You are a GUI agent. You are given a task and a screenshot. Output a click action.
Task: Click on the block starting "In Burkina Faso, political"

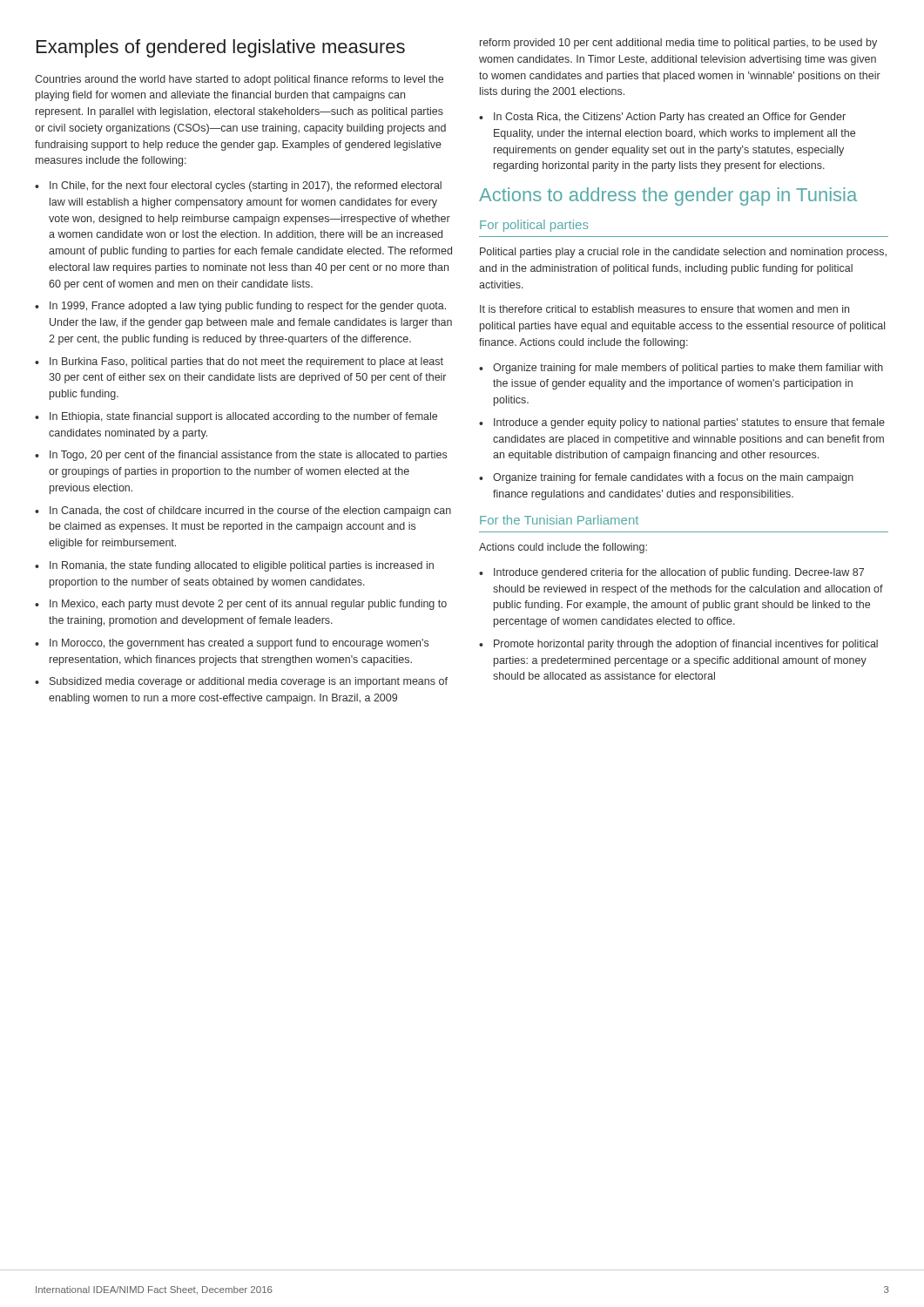[x=244, y=378]
